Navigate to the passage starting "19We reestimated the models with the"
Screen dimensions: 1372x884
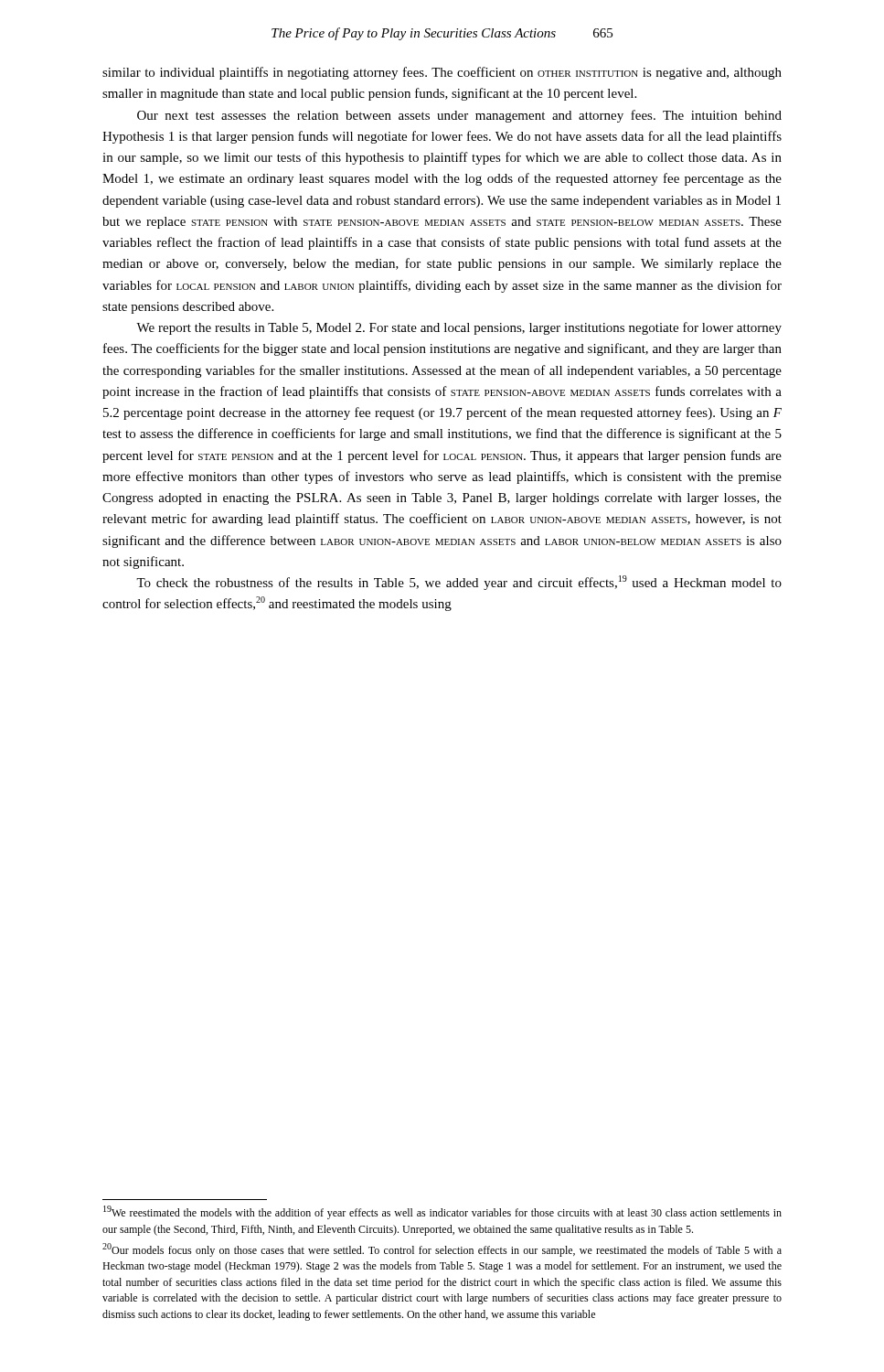pos(442,1221)
